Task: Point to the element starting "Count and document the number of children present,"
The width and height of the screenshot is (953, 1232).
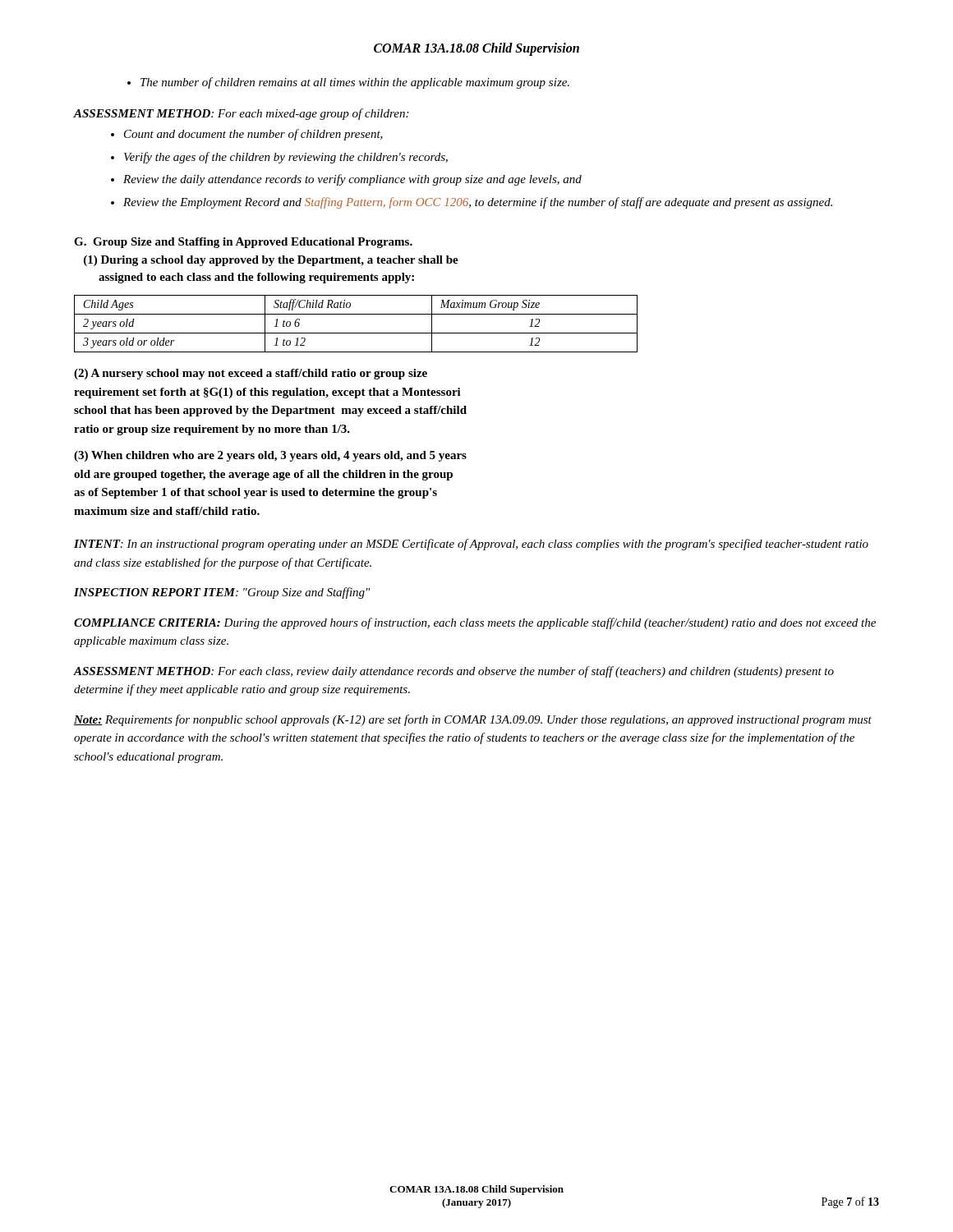Action: [253, 134]
